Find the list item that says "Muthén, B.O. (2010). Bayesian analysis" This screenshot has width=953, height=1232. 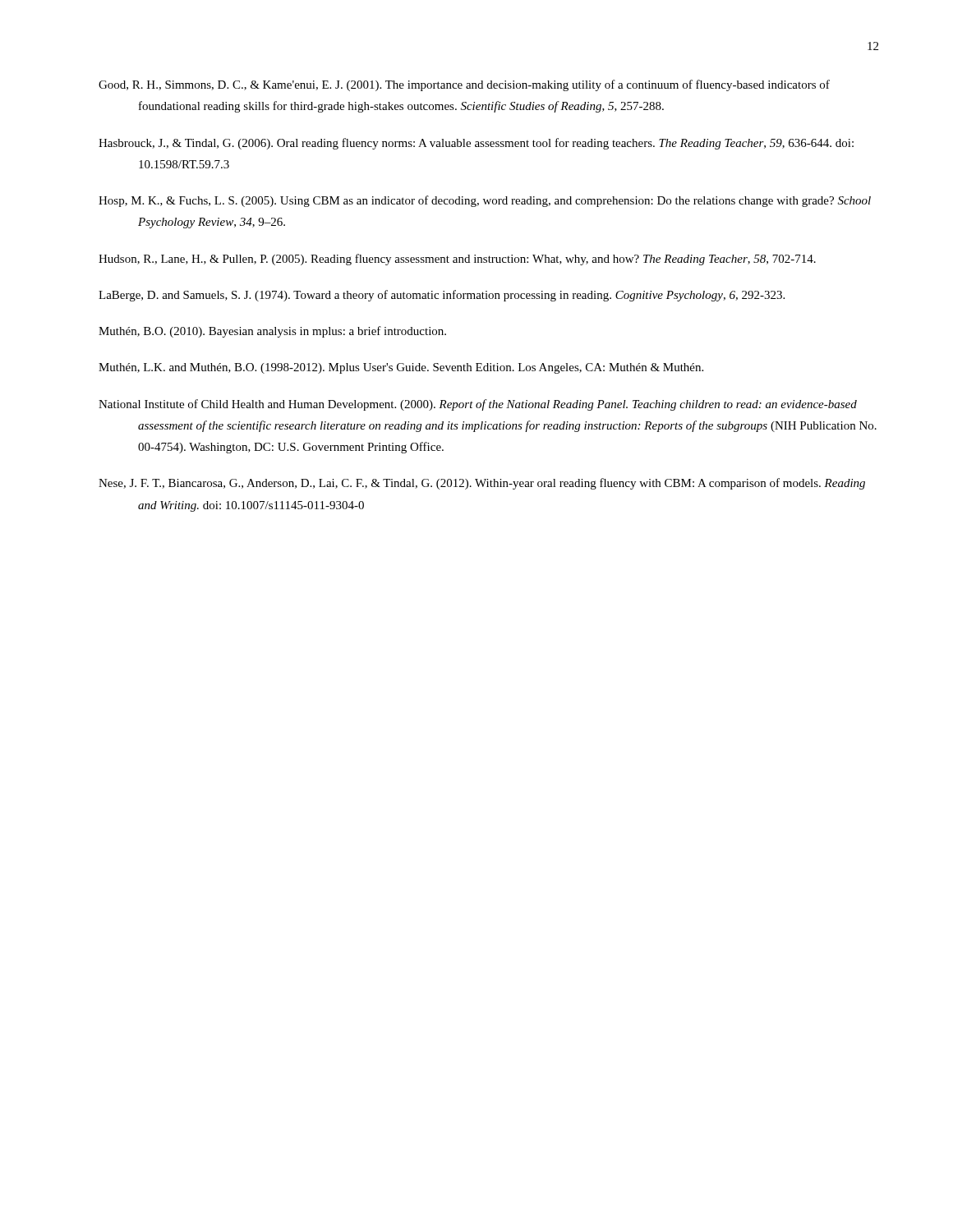[273, 331]
